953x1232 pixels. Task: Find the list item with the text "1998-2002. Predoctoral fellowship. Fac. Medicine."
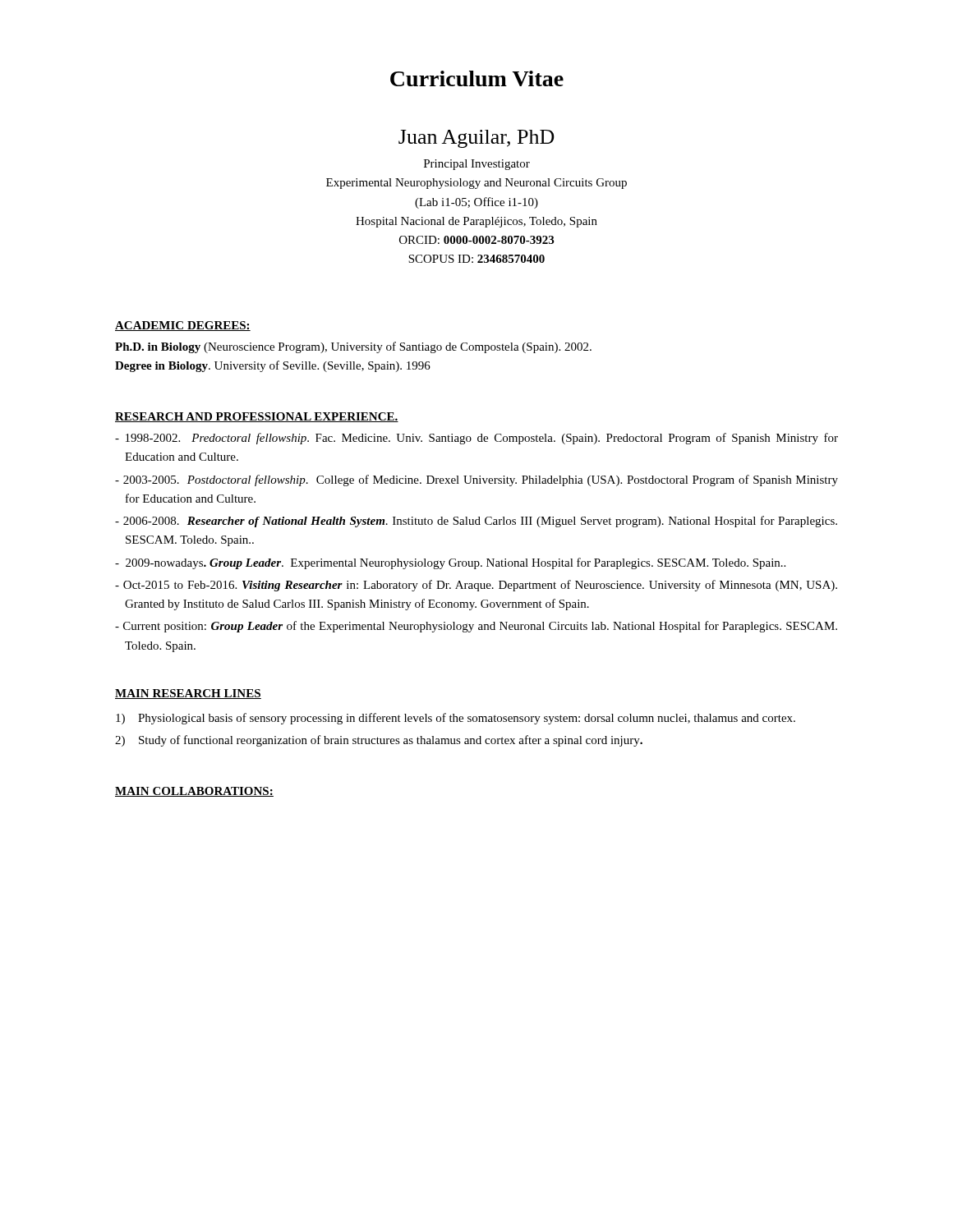point(476,447)
